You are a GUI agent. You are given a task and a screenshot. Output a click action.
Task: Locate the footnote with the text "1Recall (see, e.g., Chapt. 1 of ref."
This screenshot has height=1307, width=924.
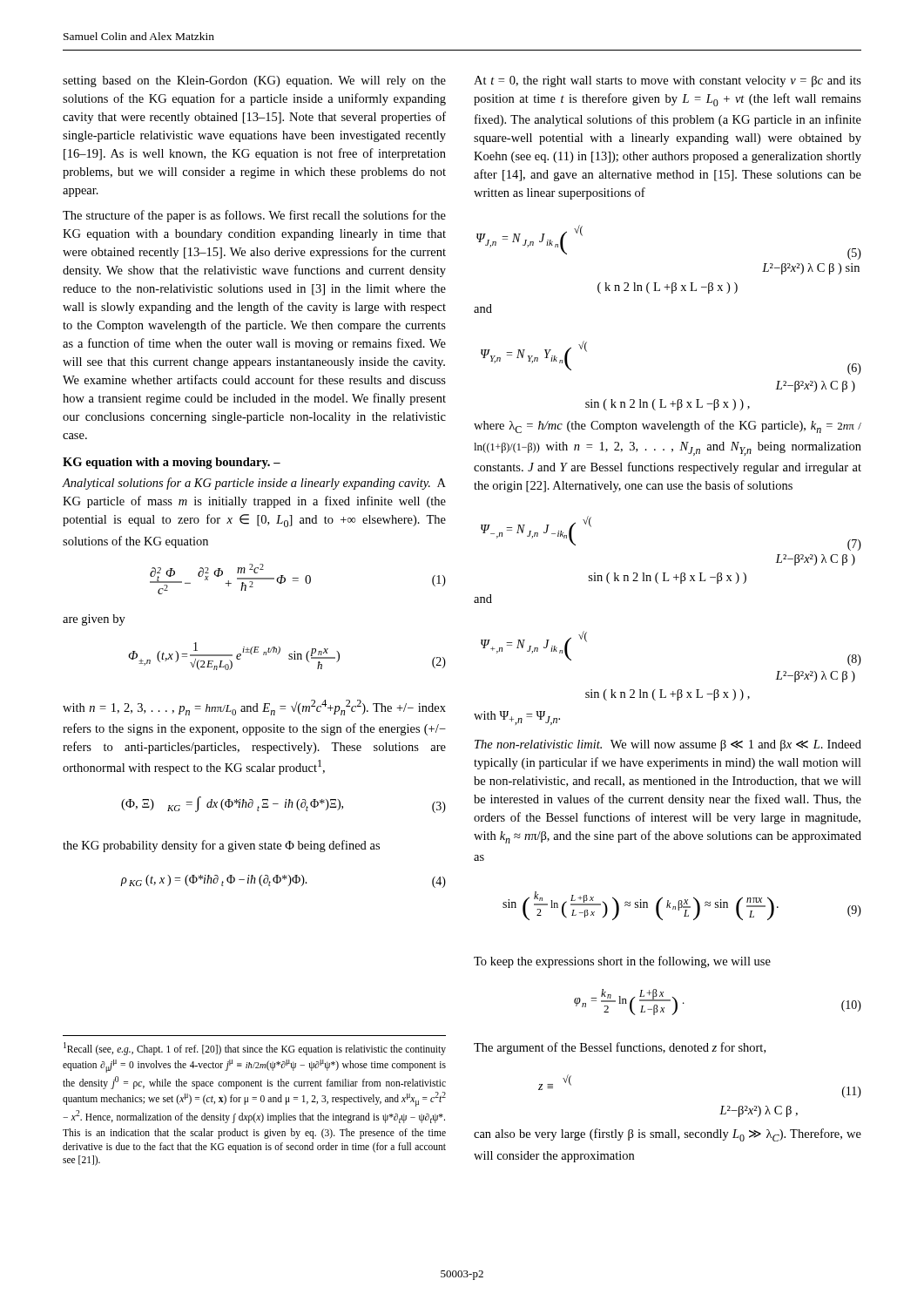[254, 1104]
